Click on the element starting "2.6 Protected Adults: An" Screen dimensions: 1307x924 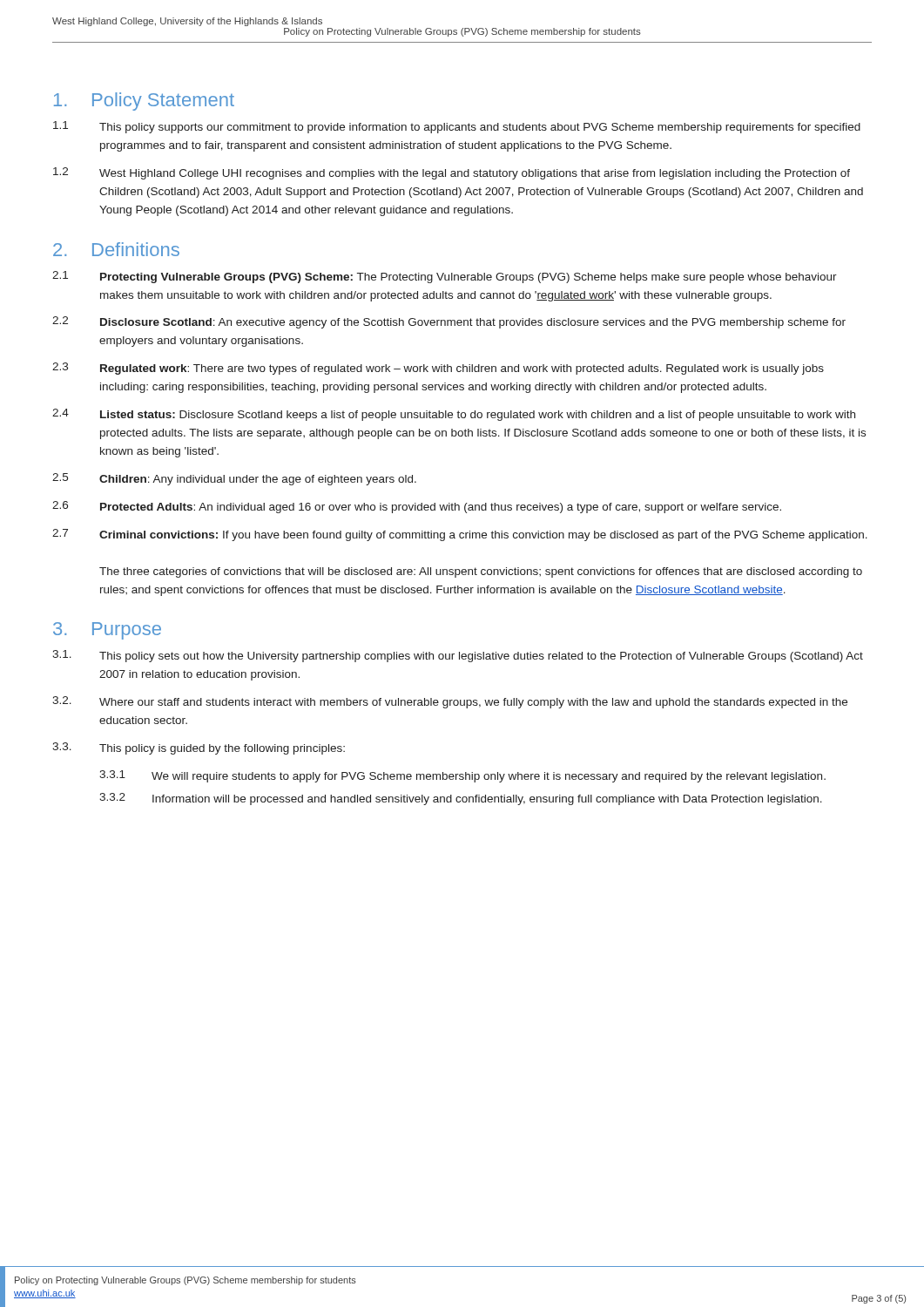point(462,507)
